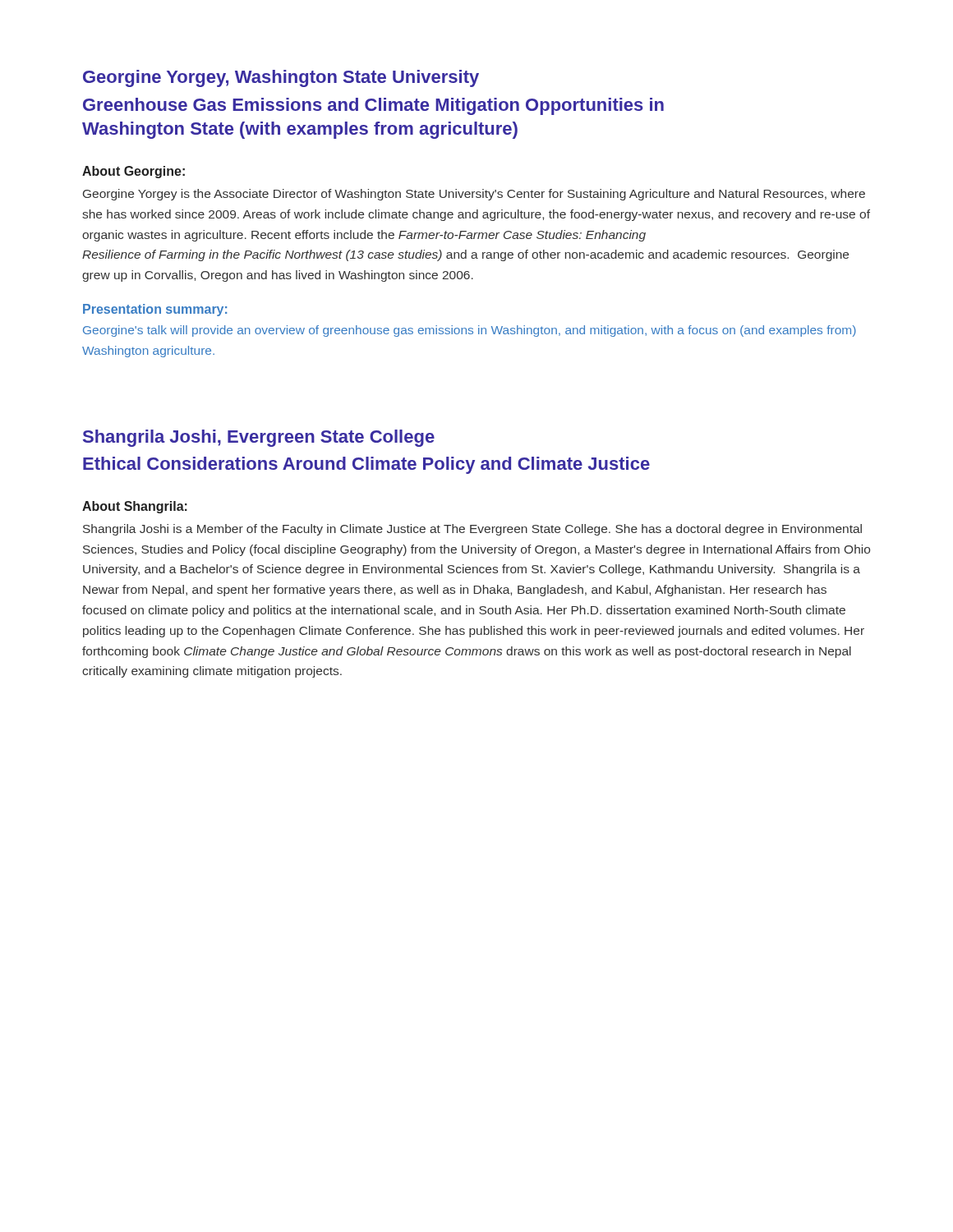Where does it say "Presentation summary:"?
953x1232 pixels.
[x=155, y=310]
